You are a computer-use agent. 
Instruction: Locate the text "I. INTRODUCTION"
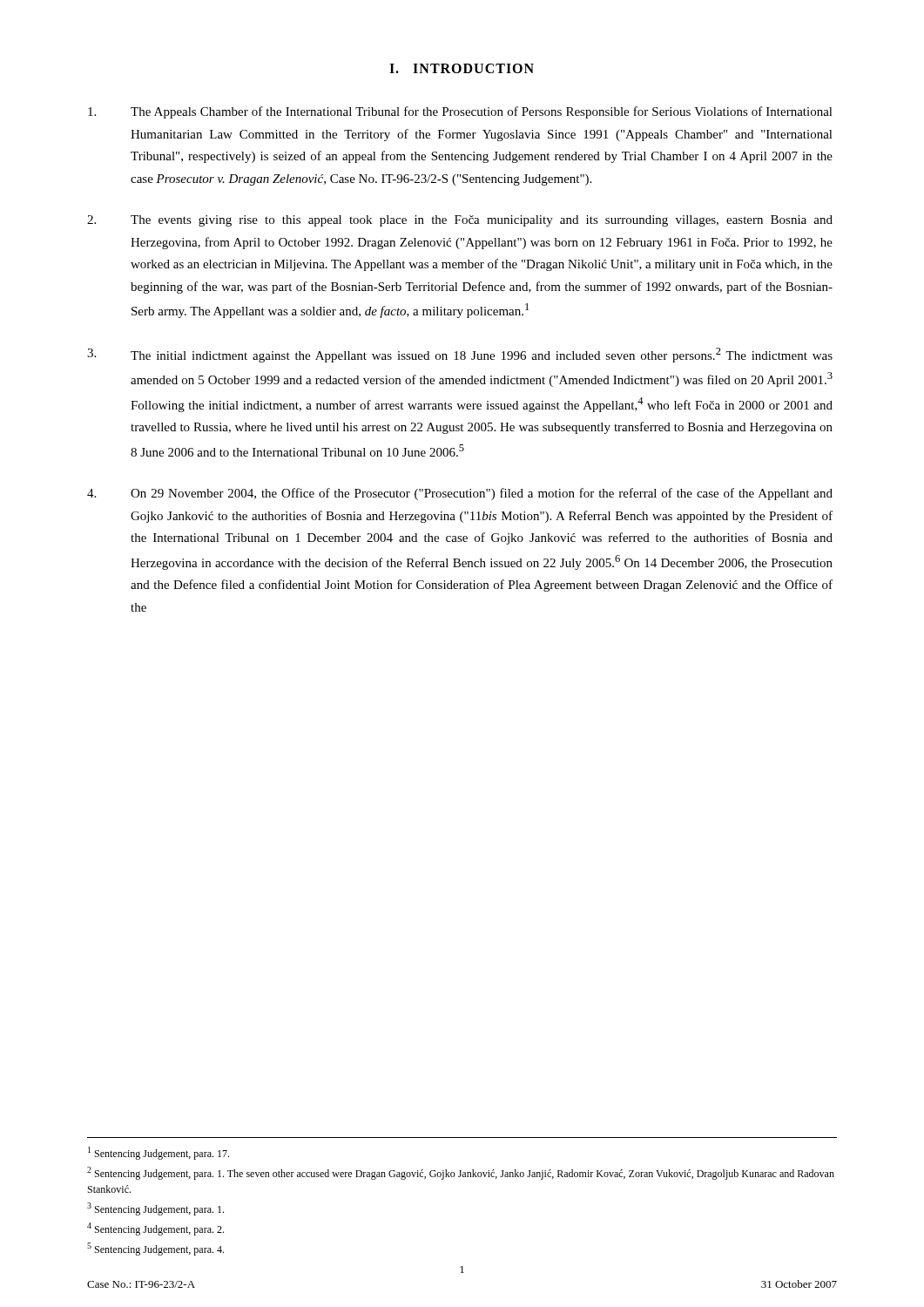(462, 68)
